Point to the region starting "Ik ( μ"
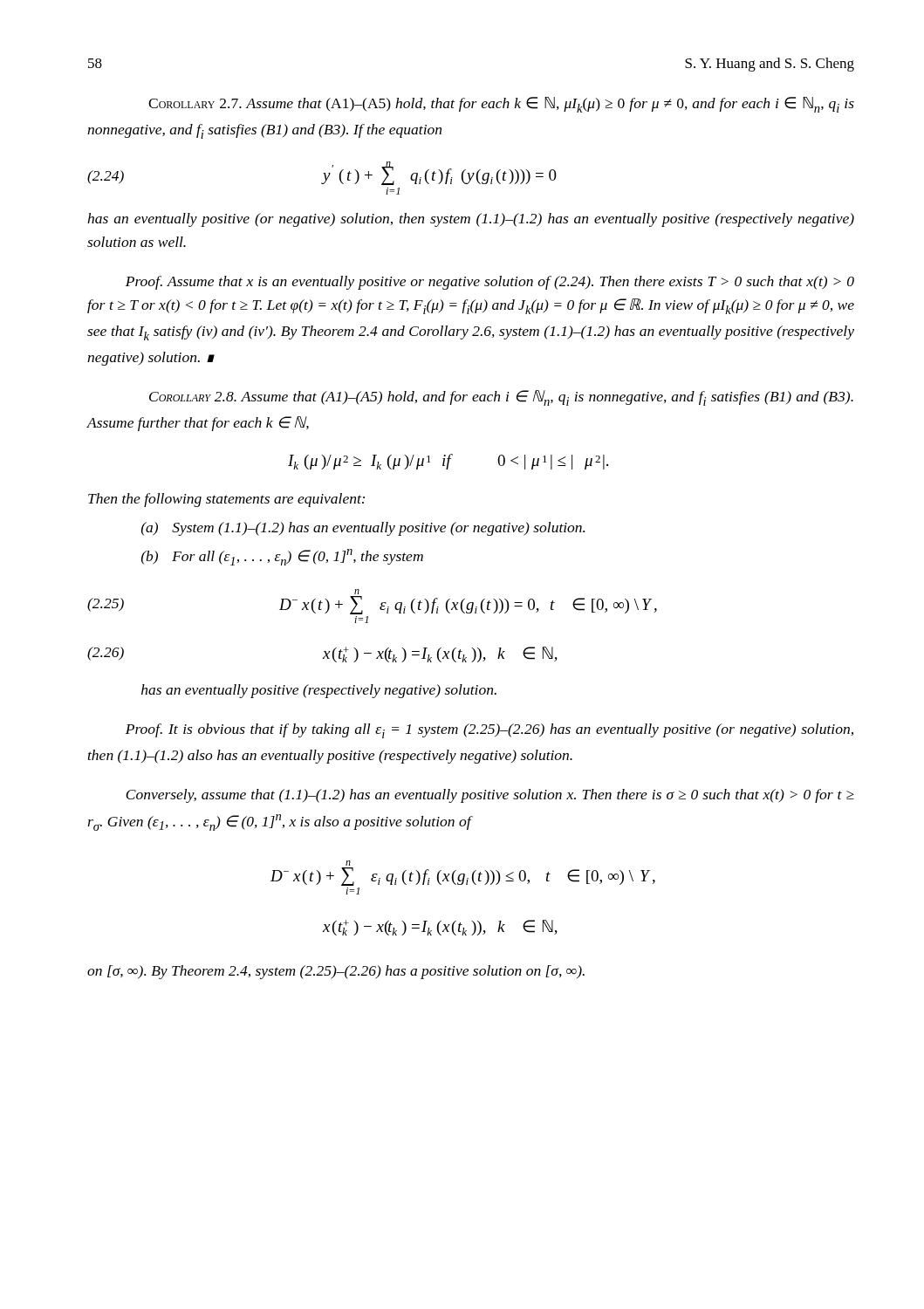Image resolution: width=924 pixels, height=1309 pixels. 448,462
